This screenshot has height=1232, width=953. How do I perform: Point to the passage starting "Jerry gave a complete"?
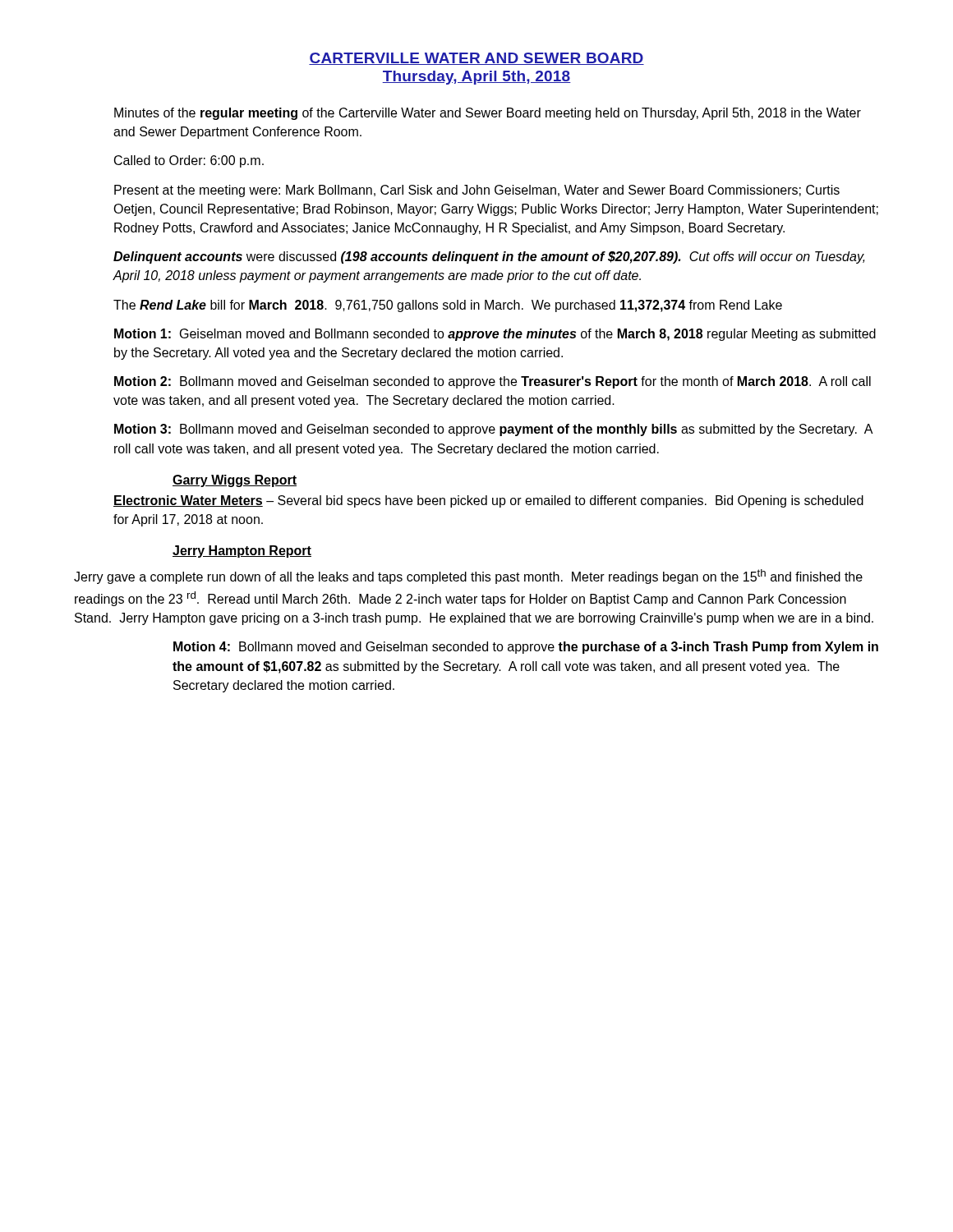[x=474, y=596]
